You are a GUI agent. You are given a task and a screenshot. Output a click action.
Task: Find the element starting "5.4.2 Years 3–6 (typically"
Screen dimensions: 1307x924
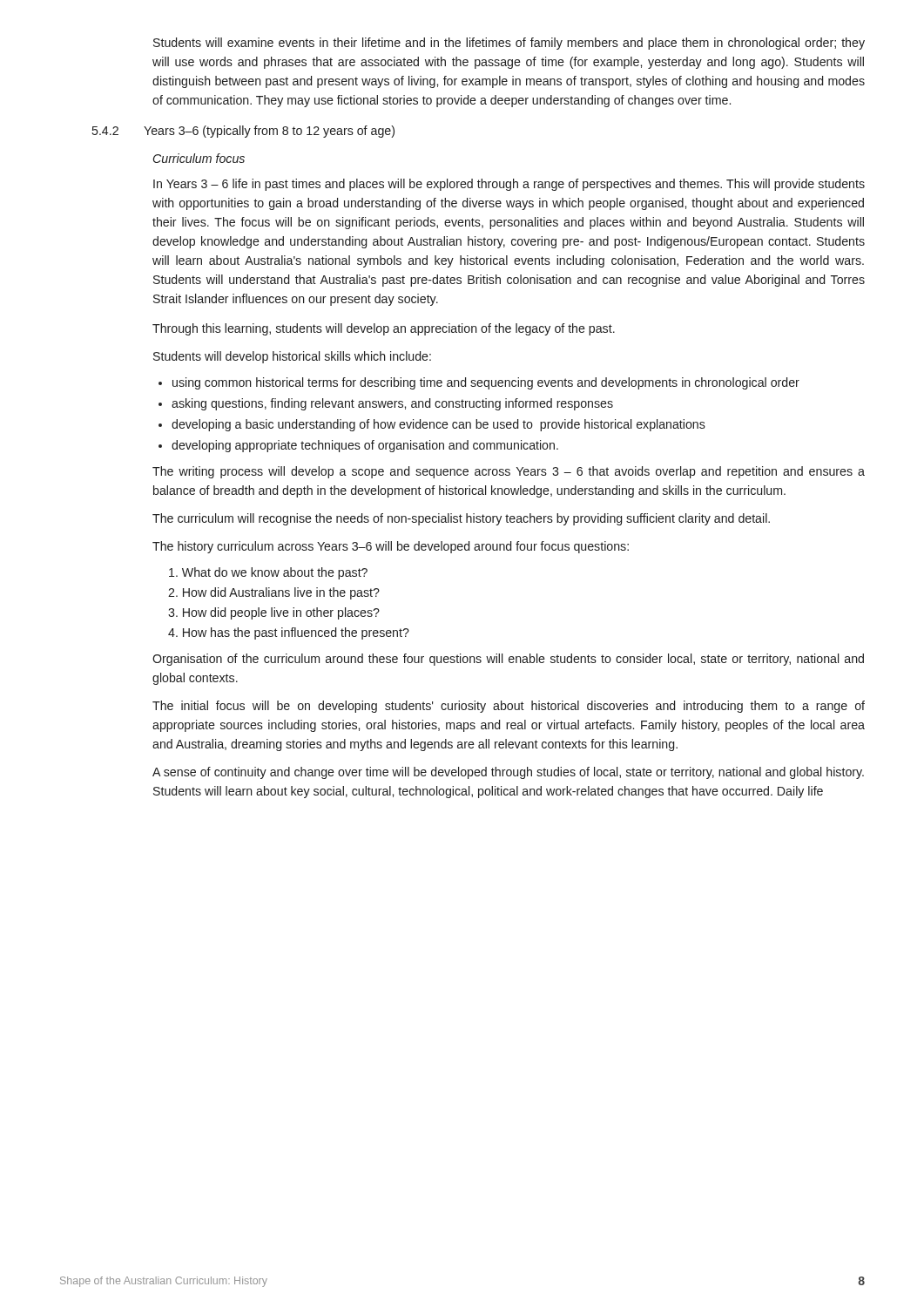click(x=274, y=131)
